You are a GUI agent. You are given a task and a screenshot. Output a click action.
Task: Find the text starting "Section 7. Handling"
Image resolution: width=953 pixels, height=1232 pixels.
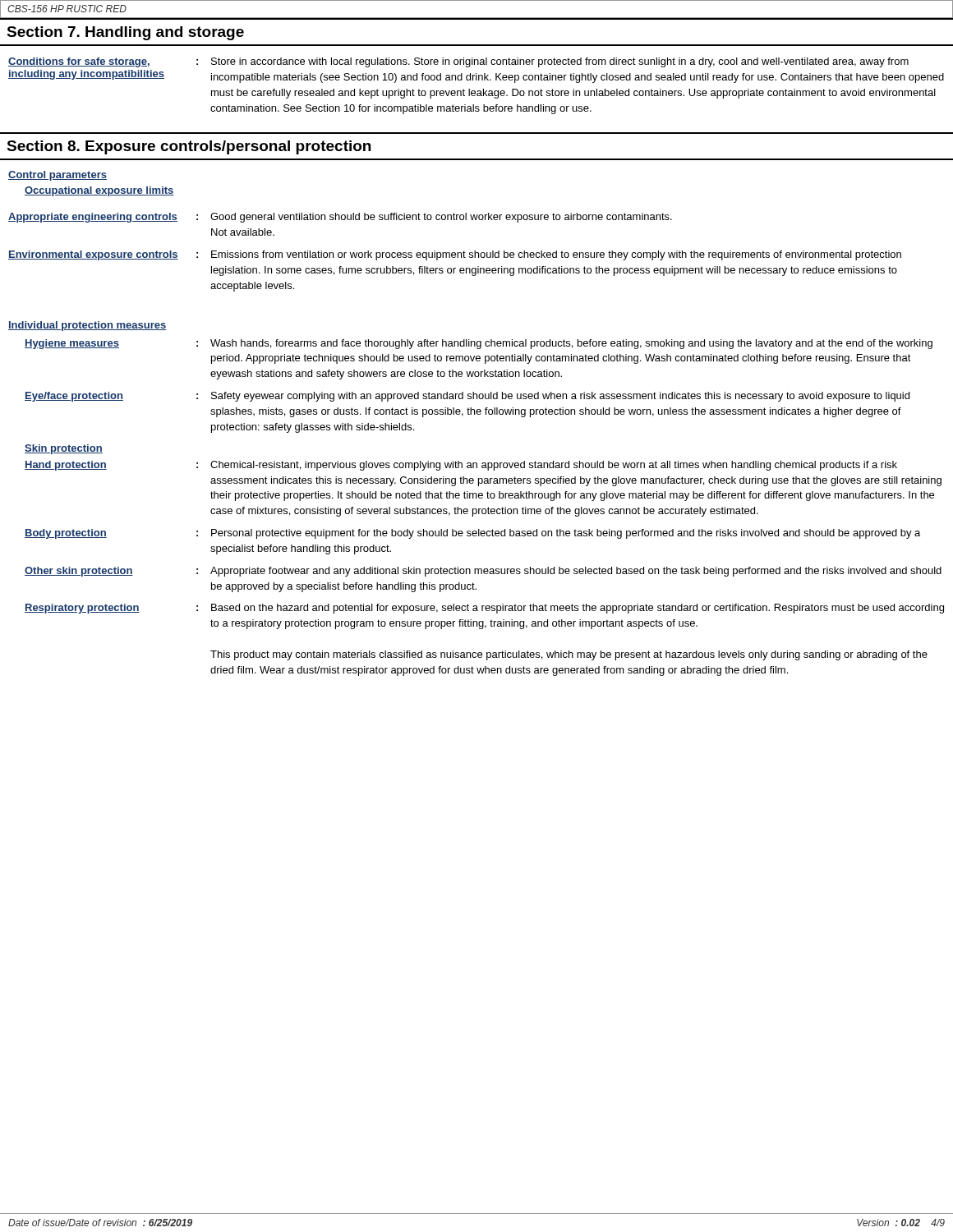(125, 32)
